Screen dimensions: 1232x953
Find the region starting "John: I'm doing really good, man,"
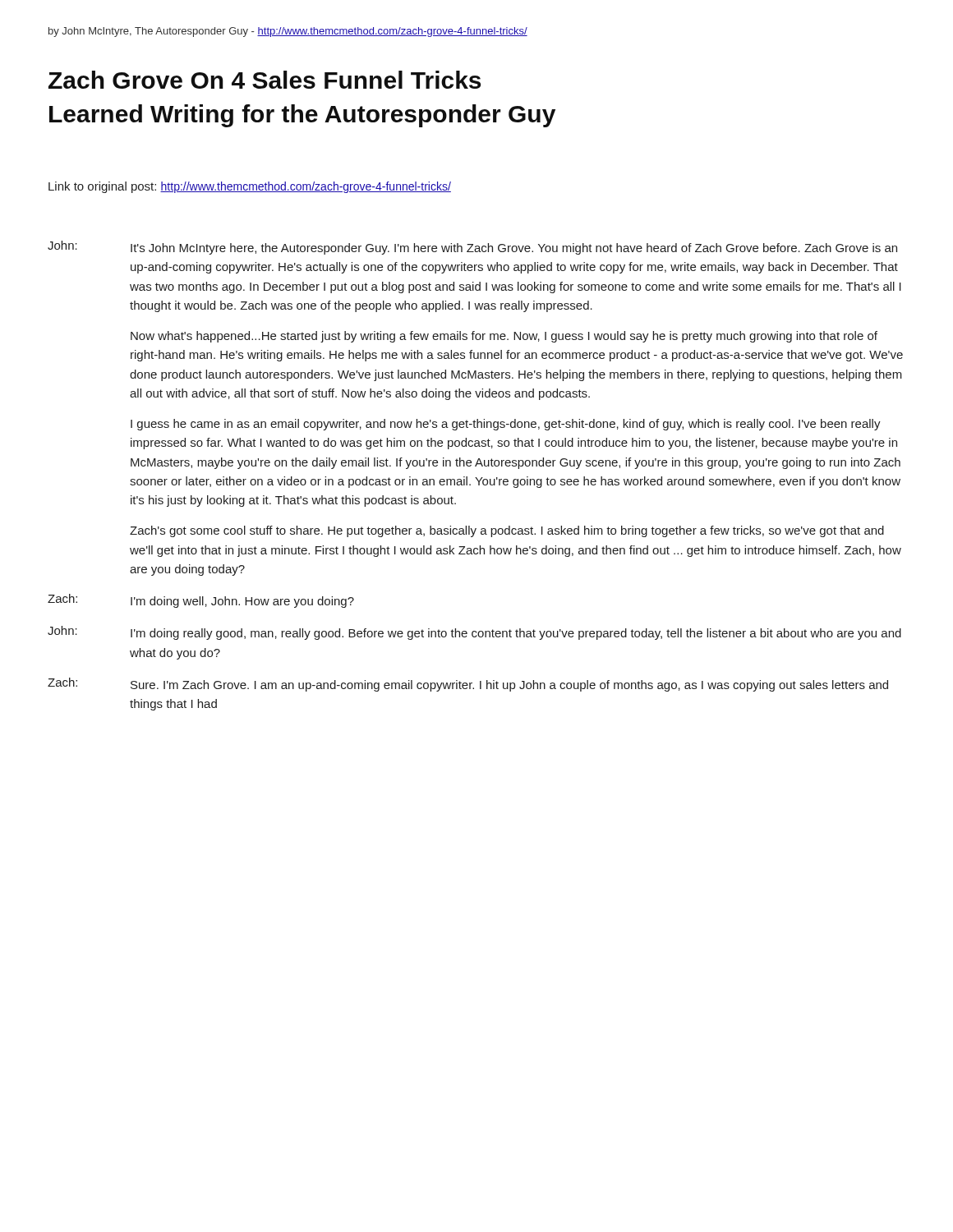(476, 643)
